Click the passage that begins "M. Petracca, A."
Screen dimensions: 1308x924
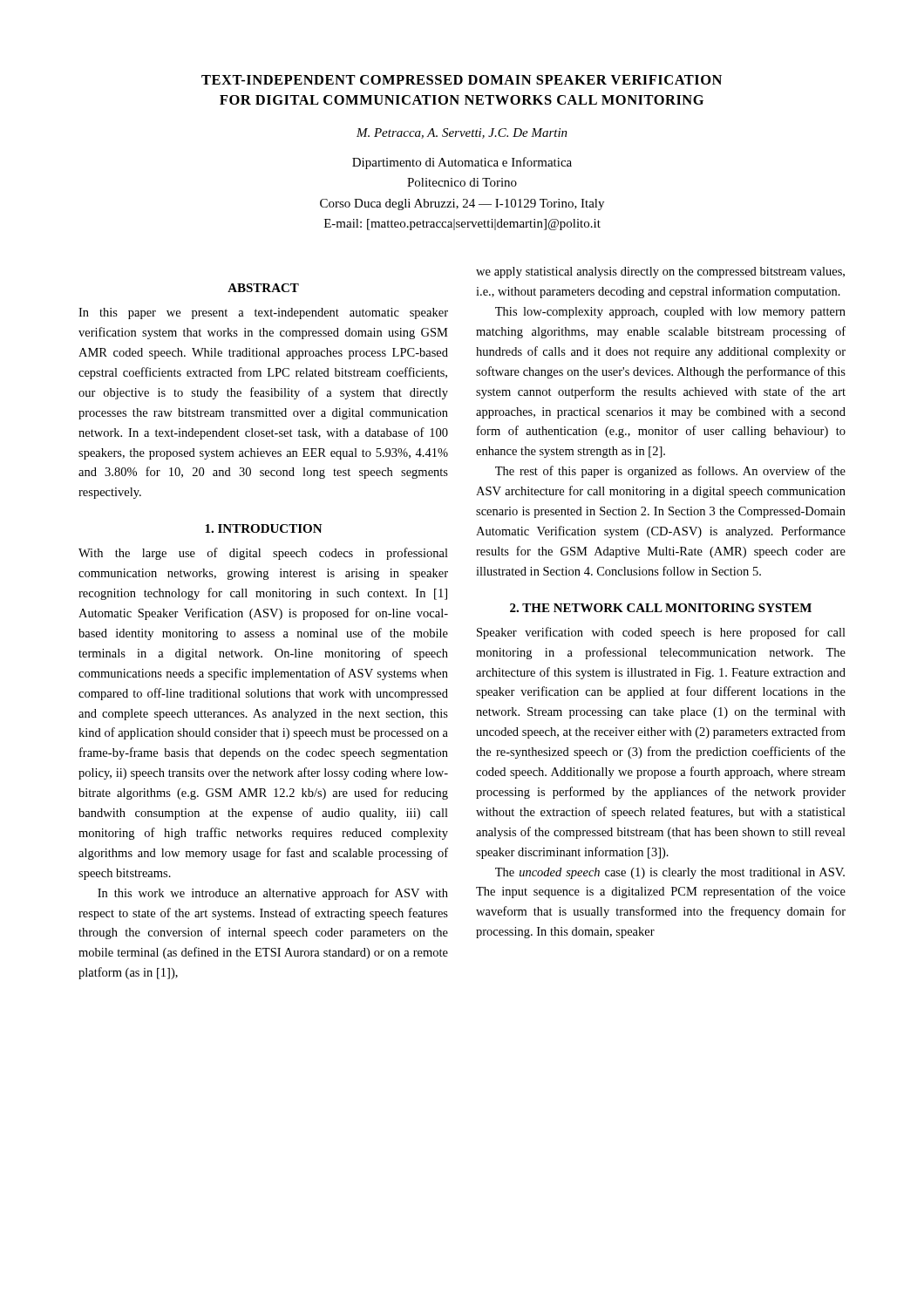click(x=462, y=133)
